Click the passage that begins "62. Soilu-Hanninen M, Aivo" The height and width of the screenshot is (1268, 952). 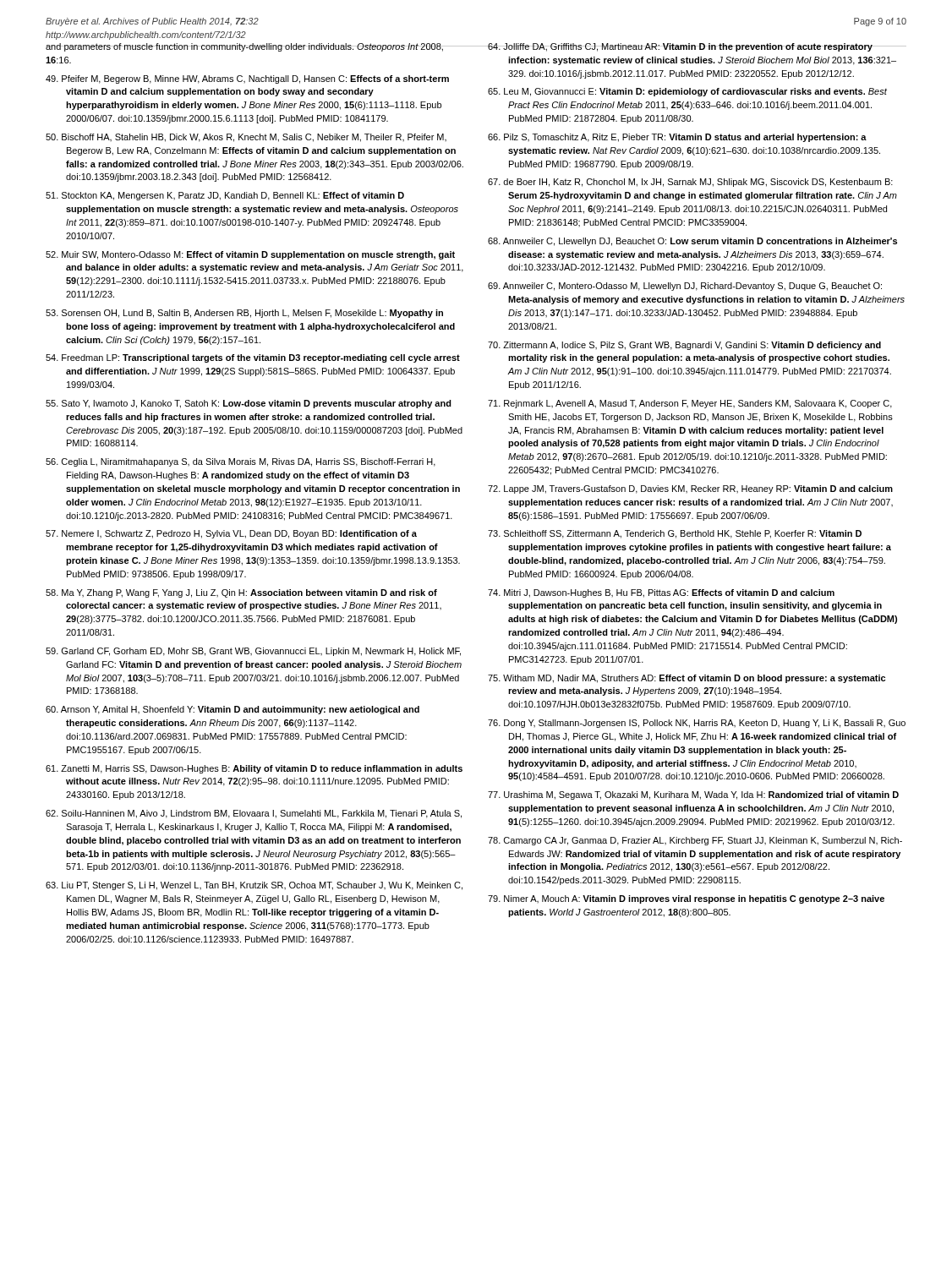254,840
